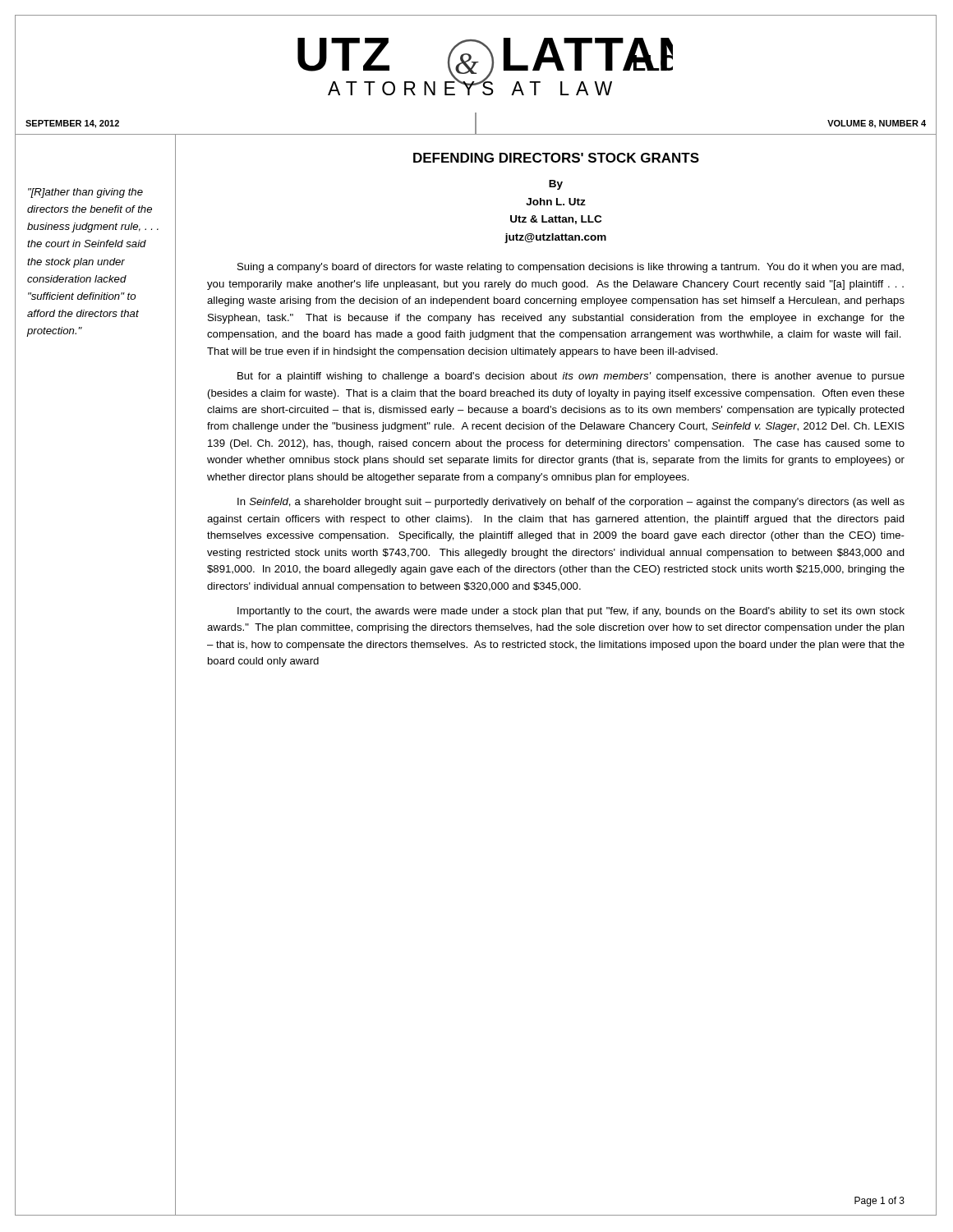Locate the title that opens with "DEFENDING DIRECTORS' STOCK"

(x=556, y=158)
